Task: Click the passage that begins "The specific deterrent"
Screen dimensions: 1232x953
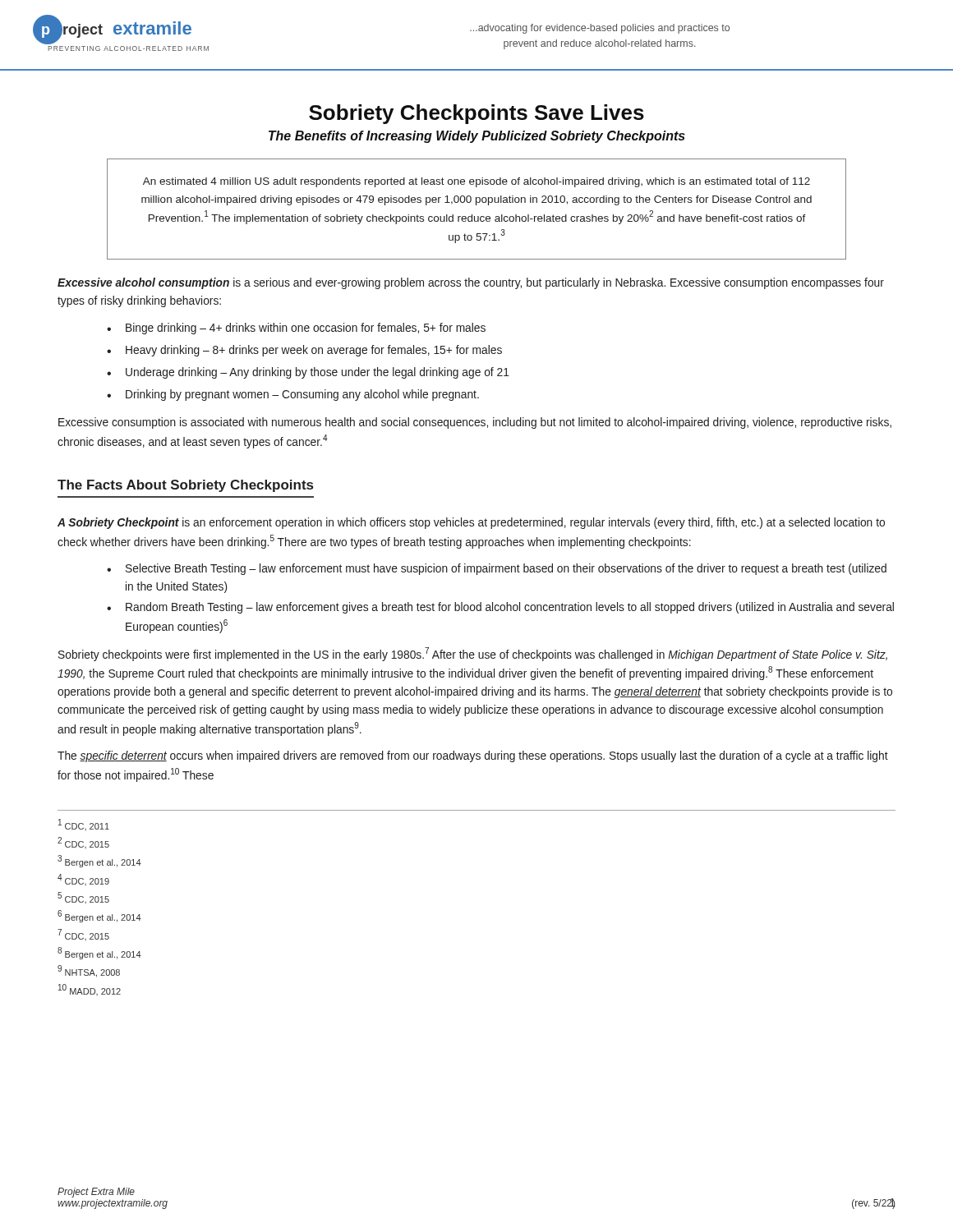Action: (x=473, y=766)
